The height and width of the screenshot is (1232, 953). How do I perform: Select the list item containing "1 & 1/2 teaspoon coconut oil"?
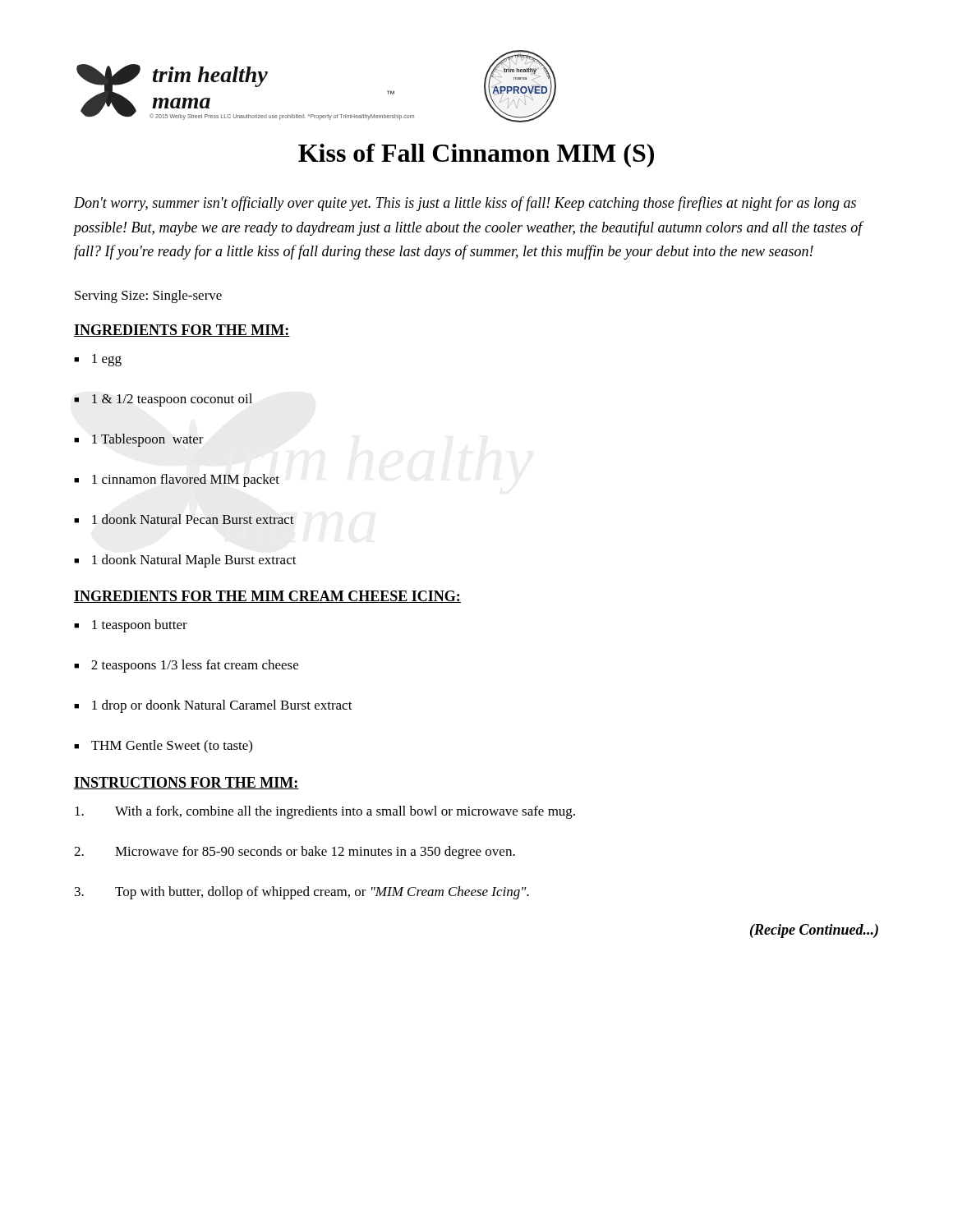coord(163,400)
